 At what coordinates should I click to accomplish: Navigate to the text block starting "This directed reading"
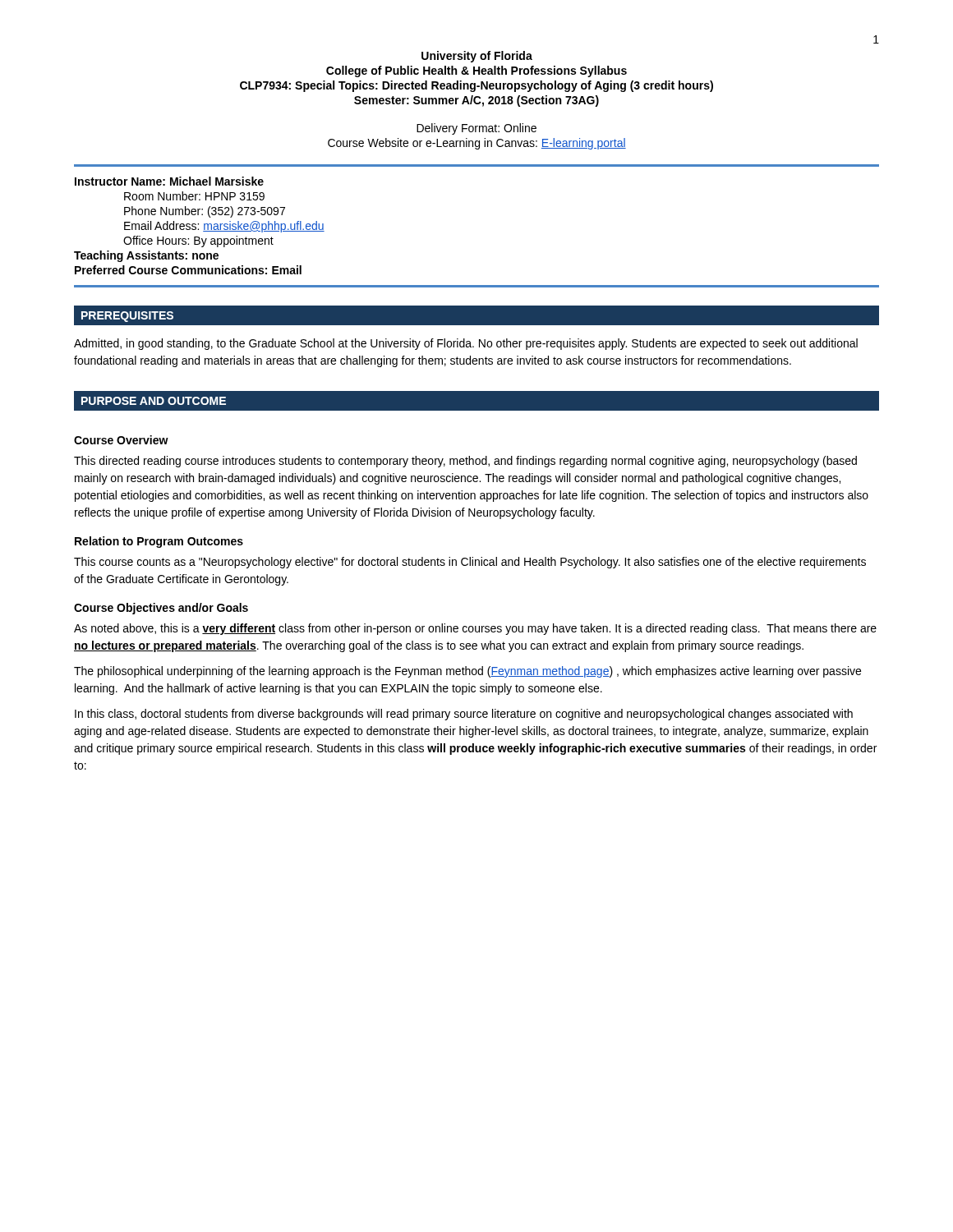(x=476, y=487)
